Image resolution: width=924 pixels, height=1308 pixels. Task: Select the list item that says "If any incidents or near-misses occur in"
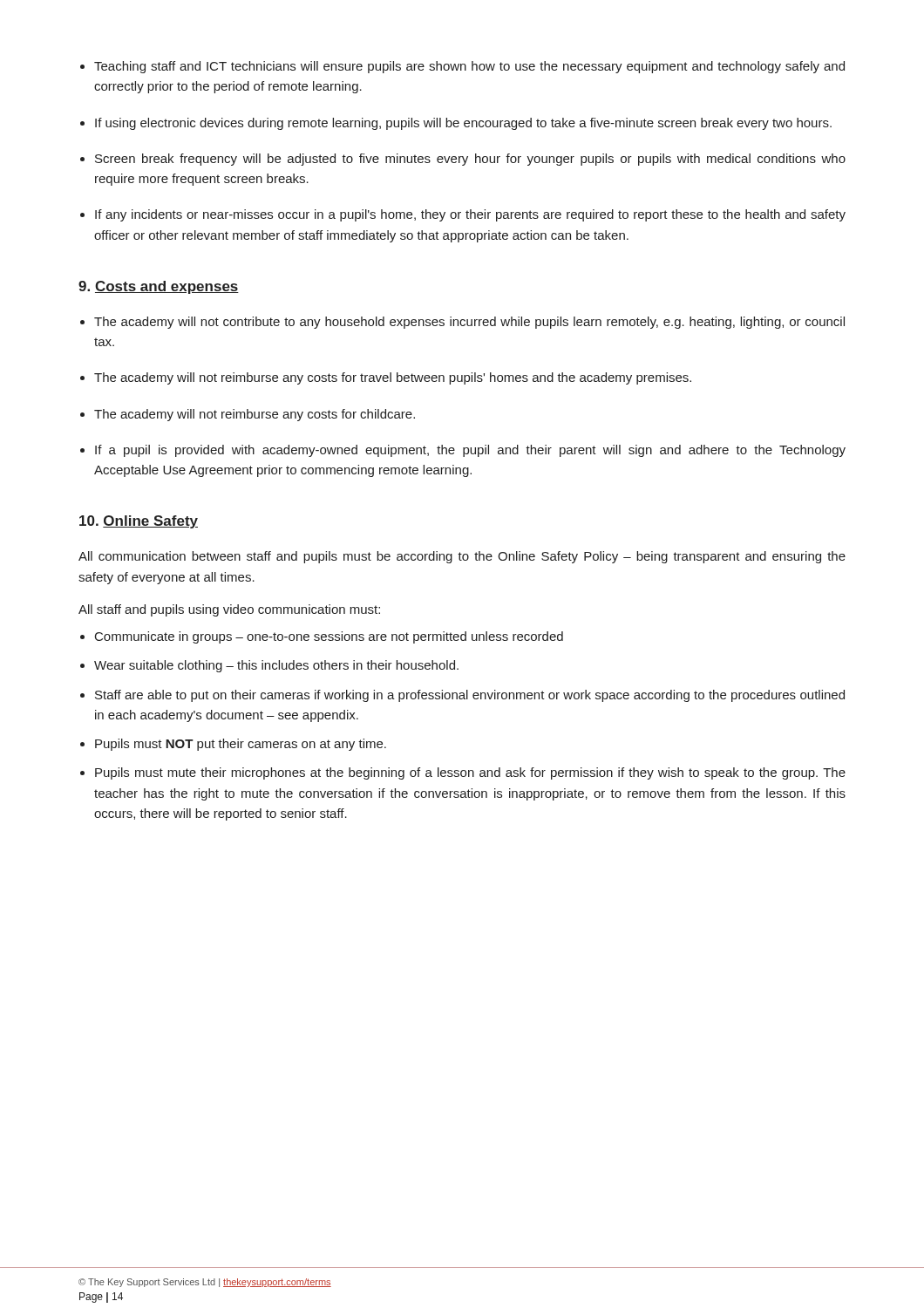click(470, 224)
